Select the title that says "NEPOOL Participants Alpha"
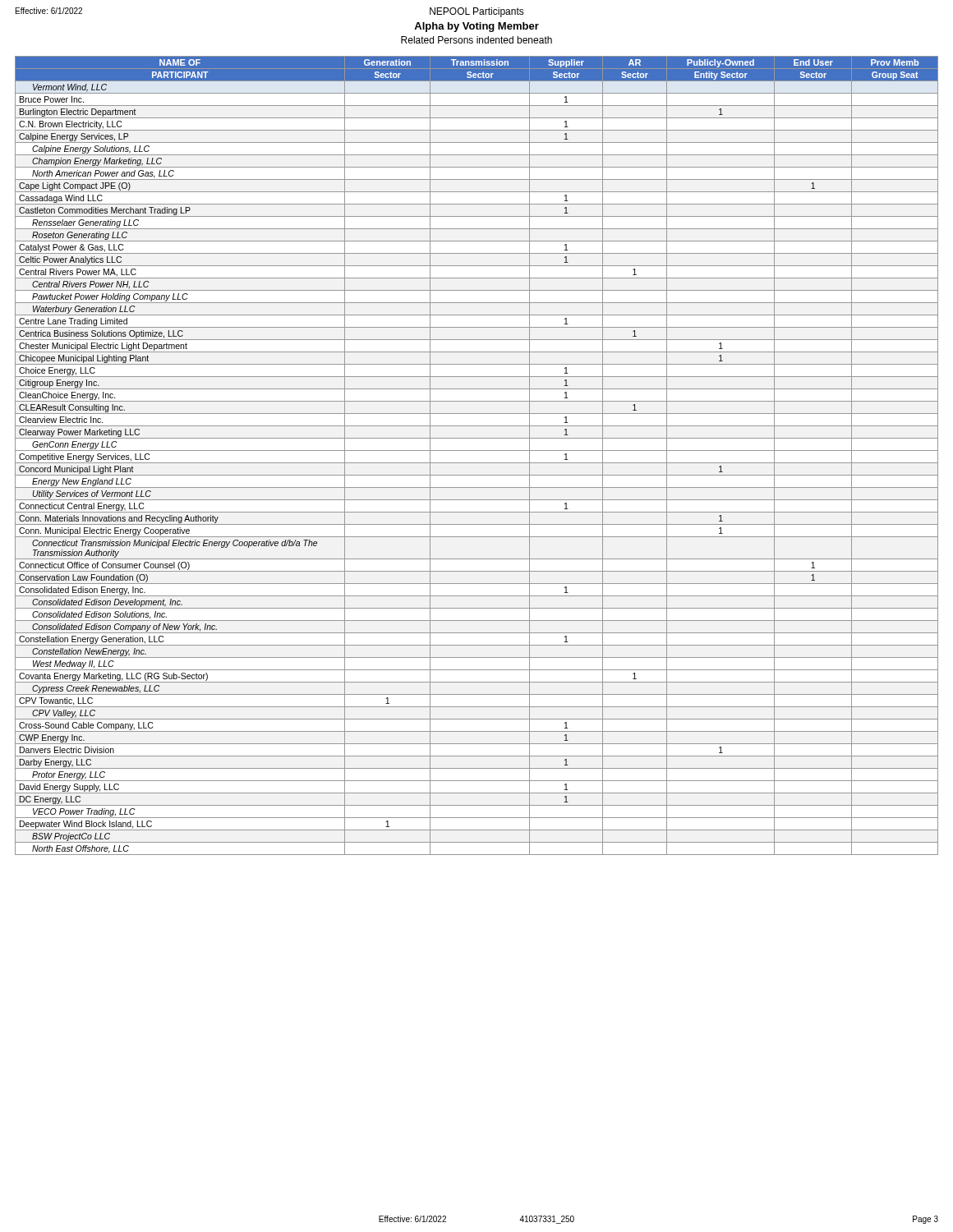Viewport: 953px width, 1232px height. tap(476, 26)
